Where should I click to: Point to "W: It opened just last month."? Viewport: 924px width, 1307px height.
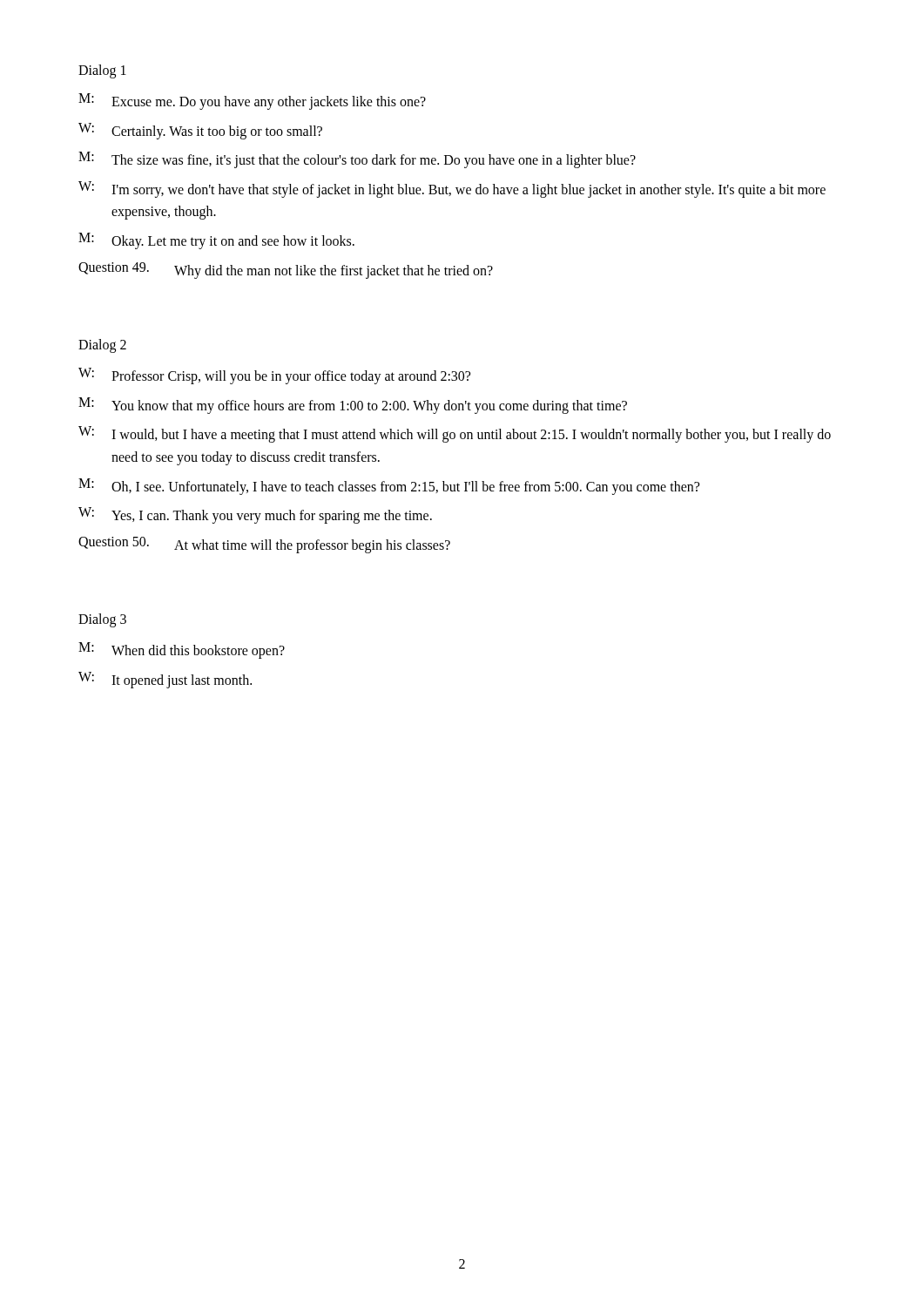(x=165, y=680)
